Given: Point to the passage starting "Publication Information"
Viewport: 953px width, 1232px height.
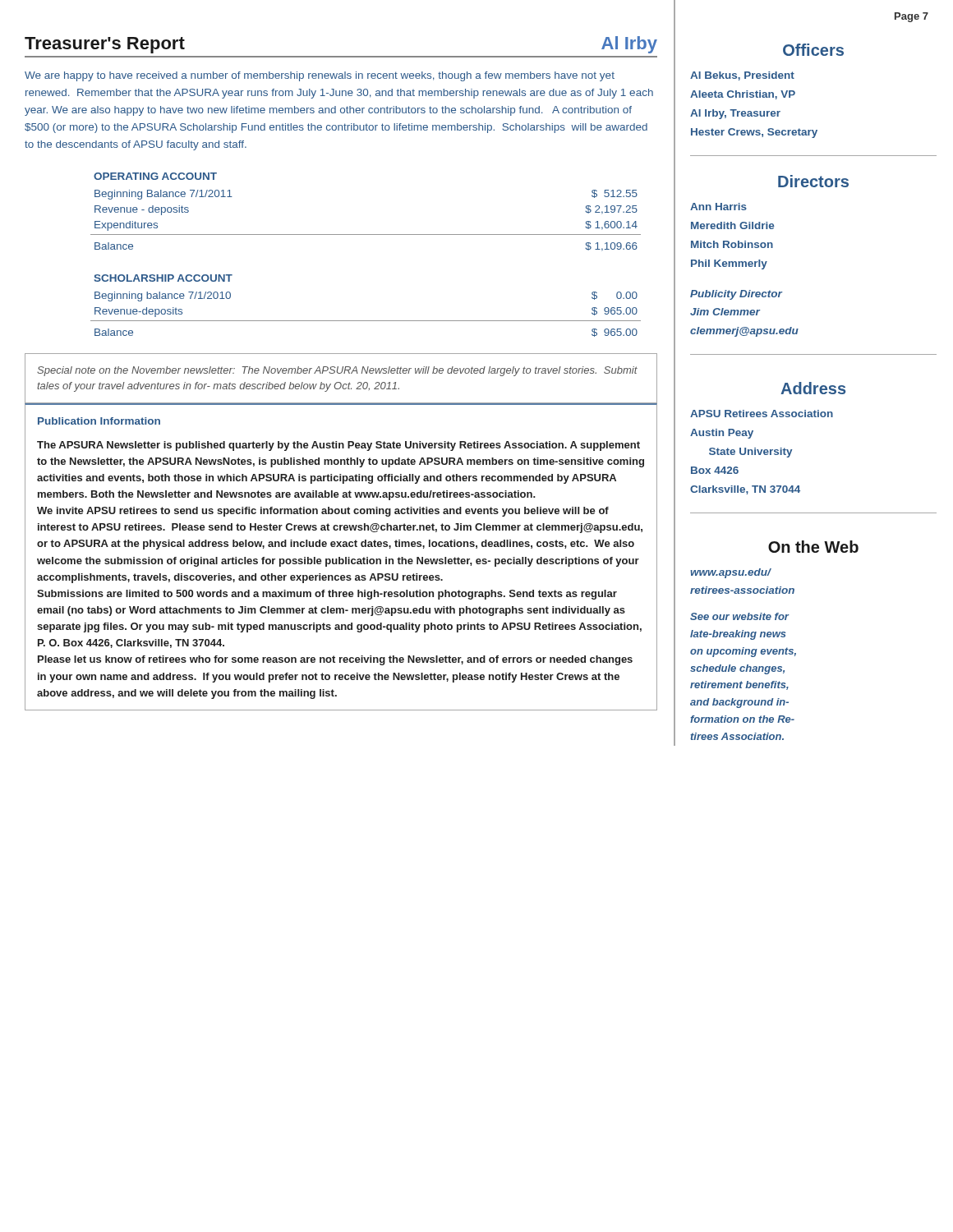Looking at the screenshot, I should pos(99,421).
